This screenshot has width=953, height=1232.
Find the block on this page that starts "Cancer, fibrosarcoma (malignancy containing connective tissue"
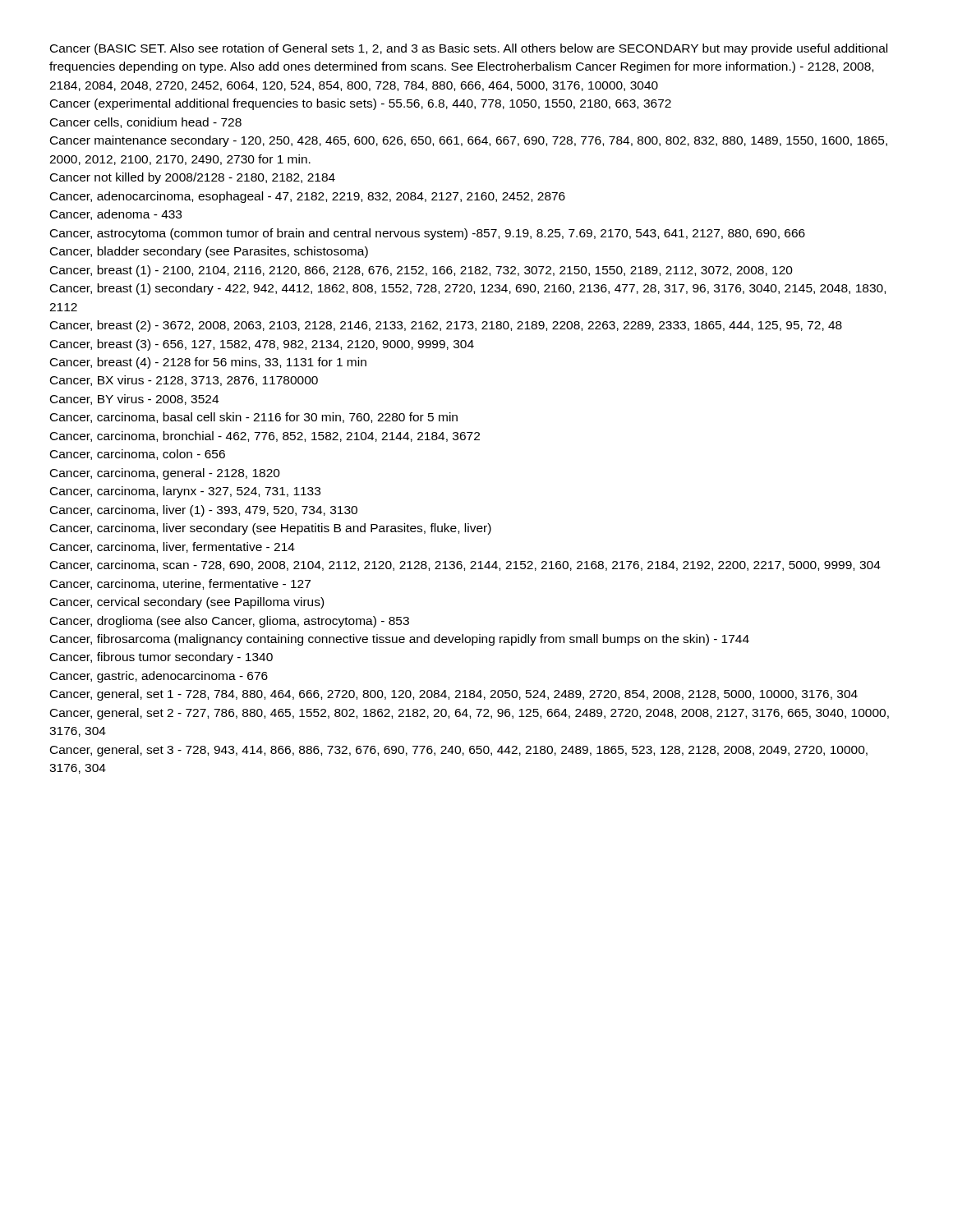click(x=476, y=639)
